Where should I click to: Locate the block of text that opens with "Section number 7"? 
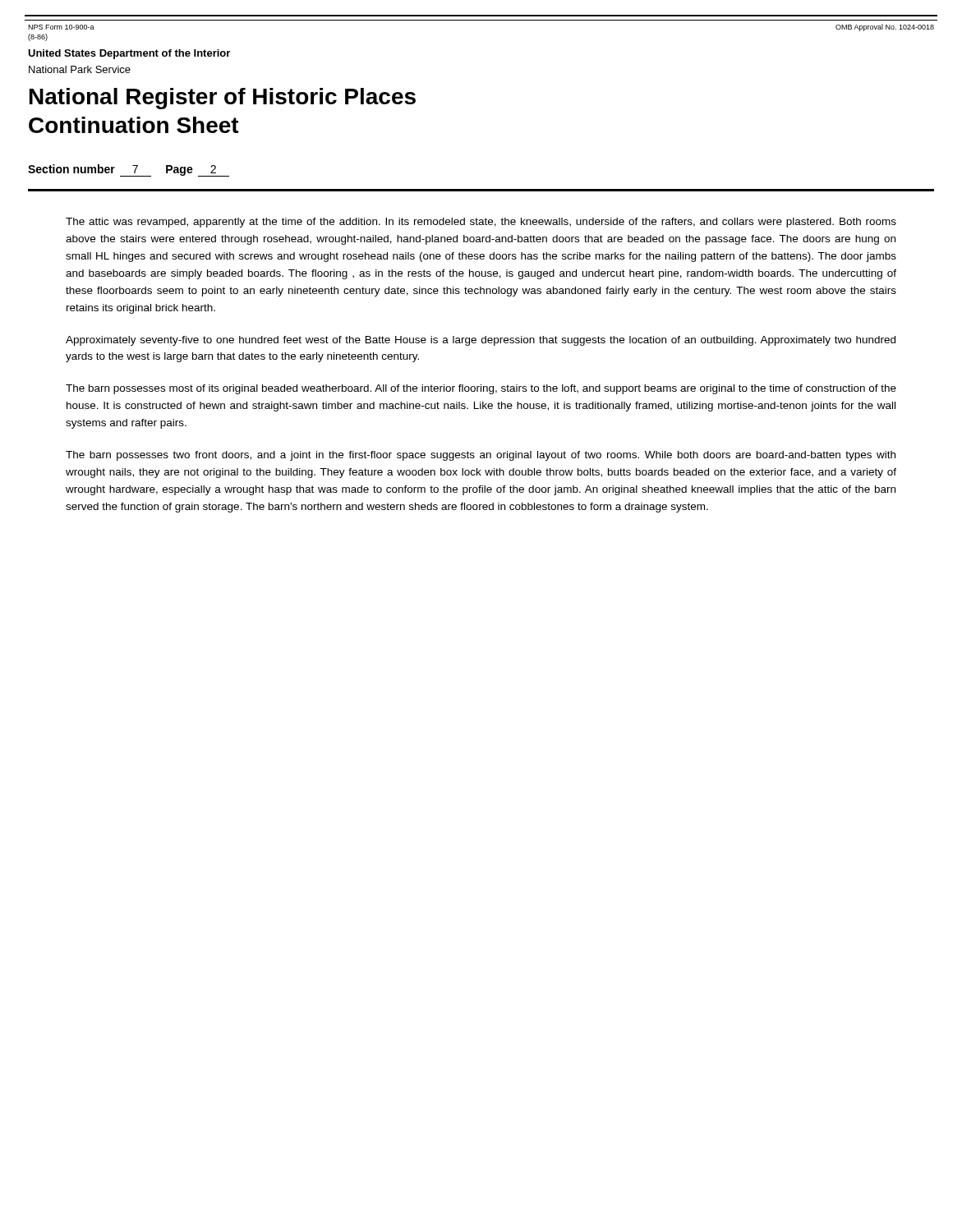click(x=128, y=170)
